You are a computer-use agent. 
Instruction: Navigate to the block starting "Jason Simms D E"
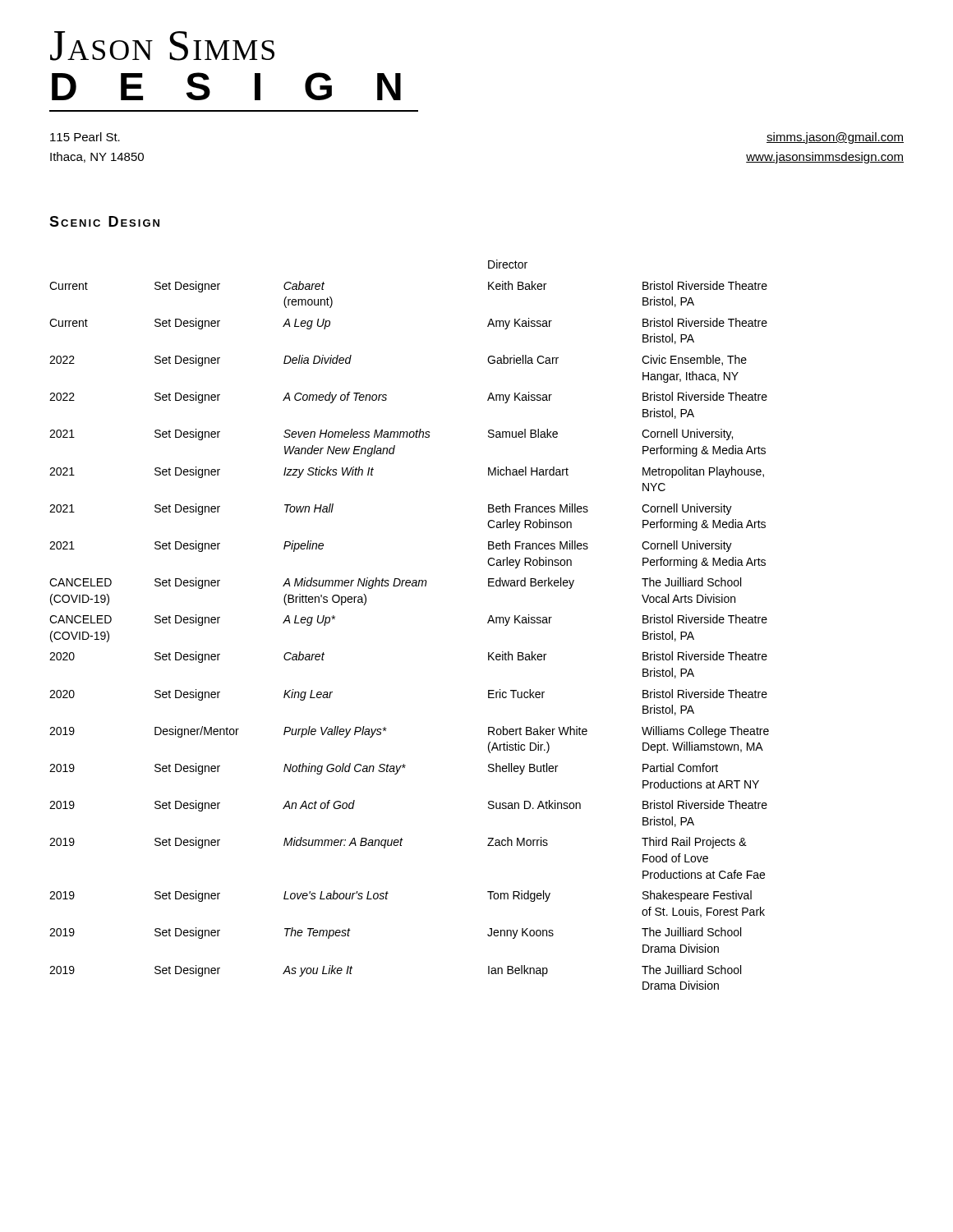pos(234,68)
